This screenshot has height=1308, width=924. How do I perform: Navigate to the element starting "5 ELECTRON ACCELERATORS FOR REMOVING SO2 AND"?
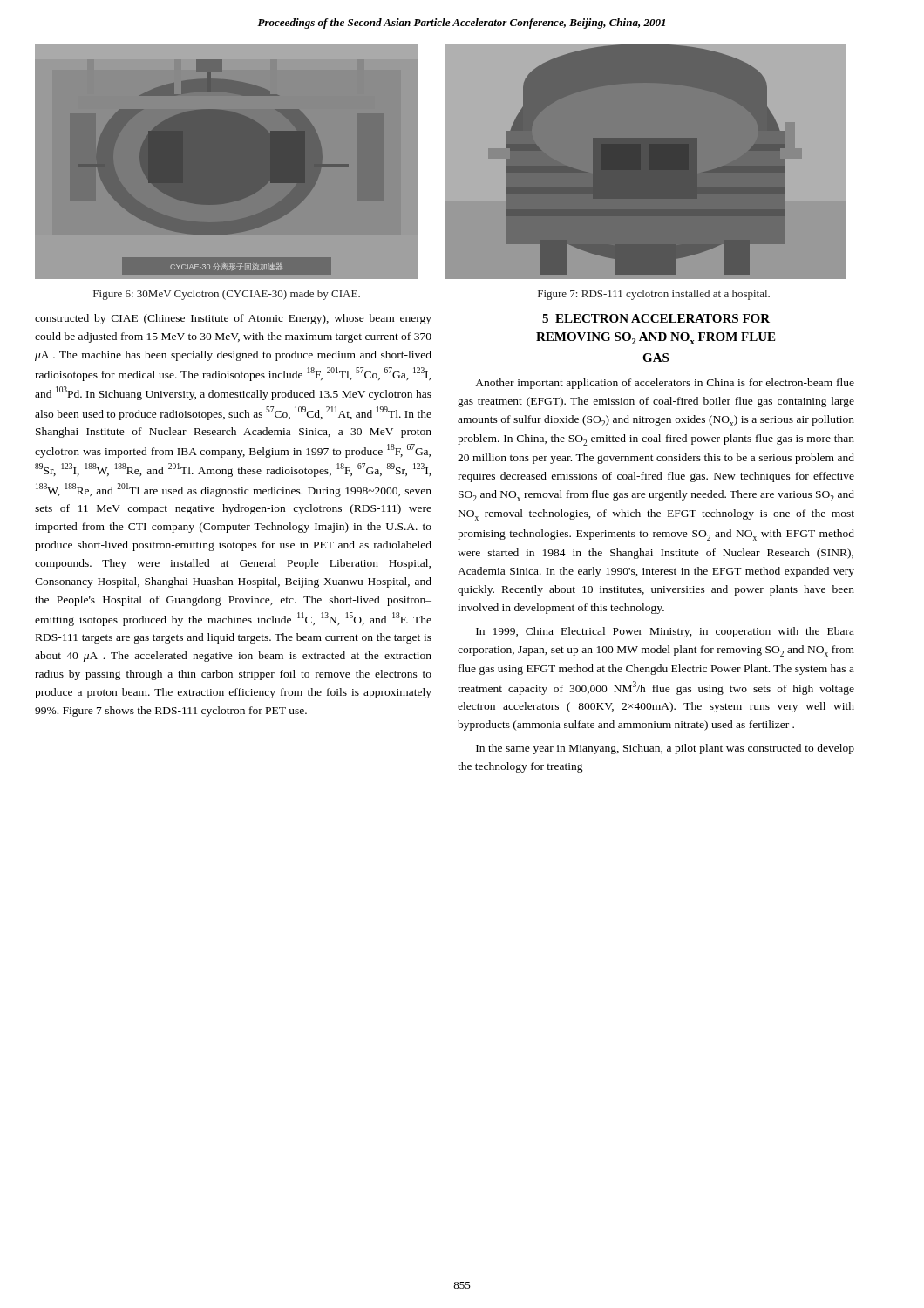[656, 338]
